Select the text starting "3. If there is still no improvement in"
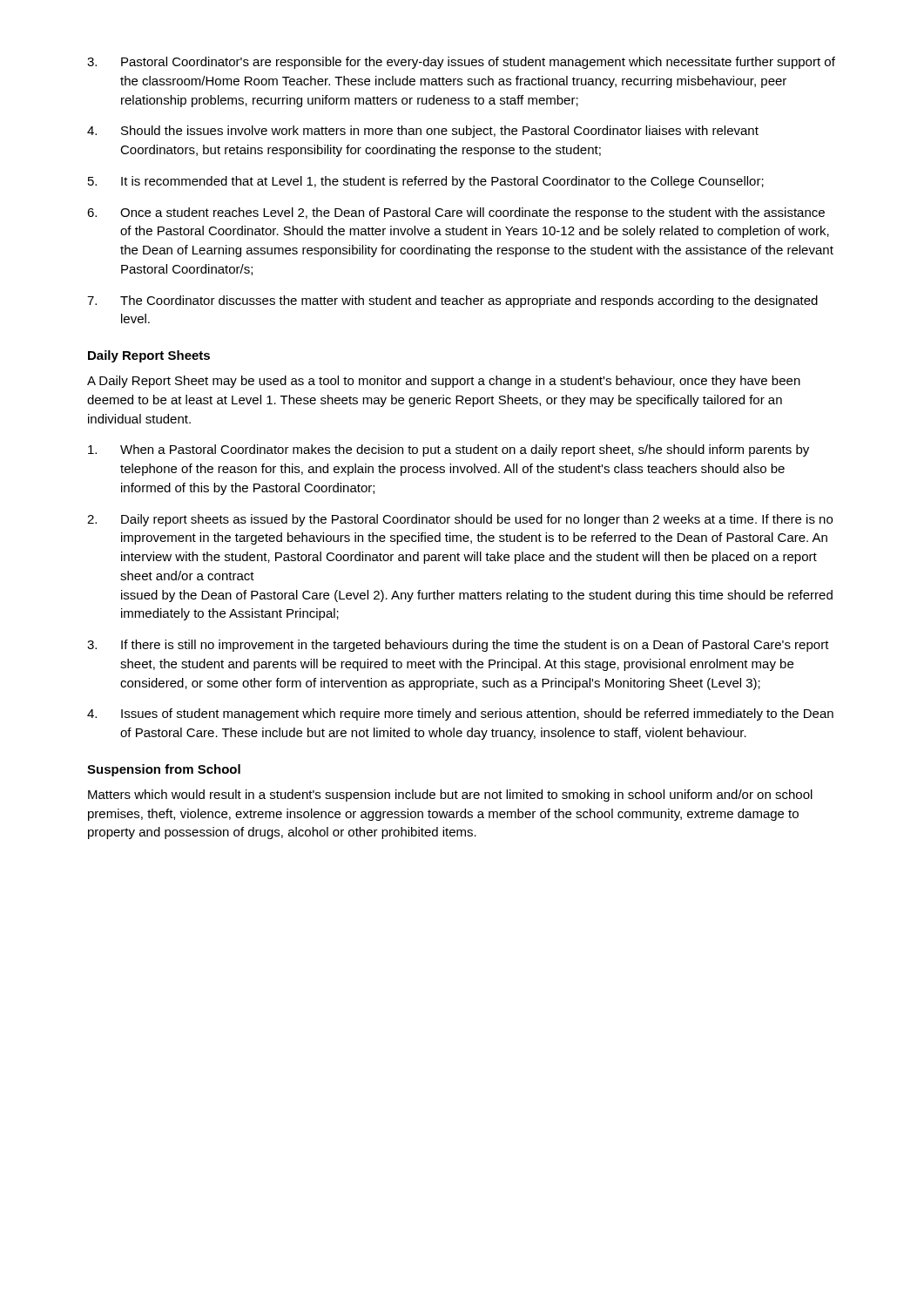Screen dimensions: 1307x924 click(x=462, y=664)
